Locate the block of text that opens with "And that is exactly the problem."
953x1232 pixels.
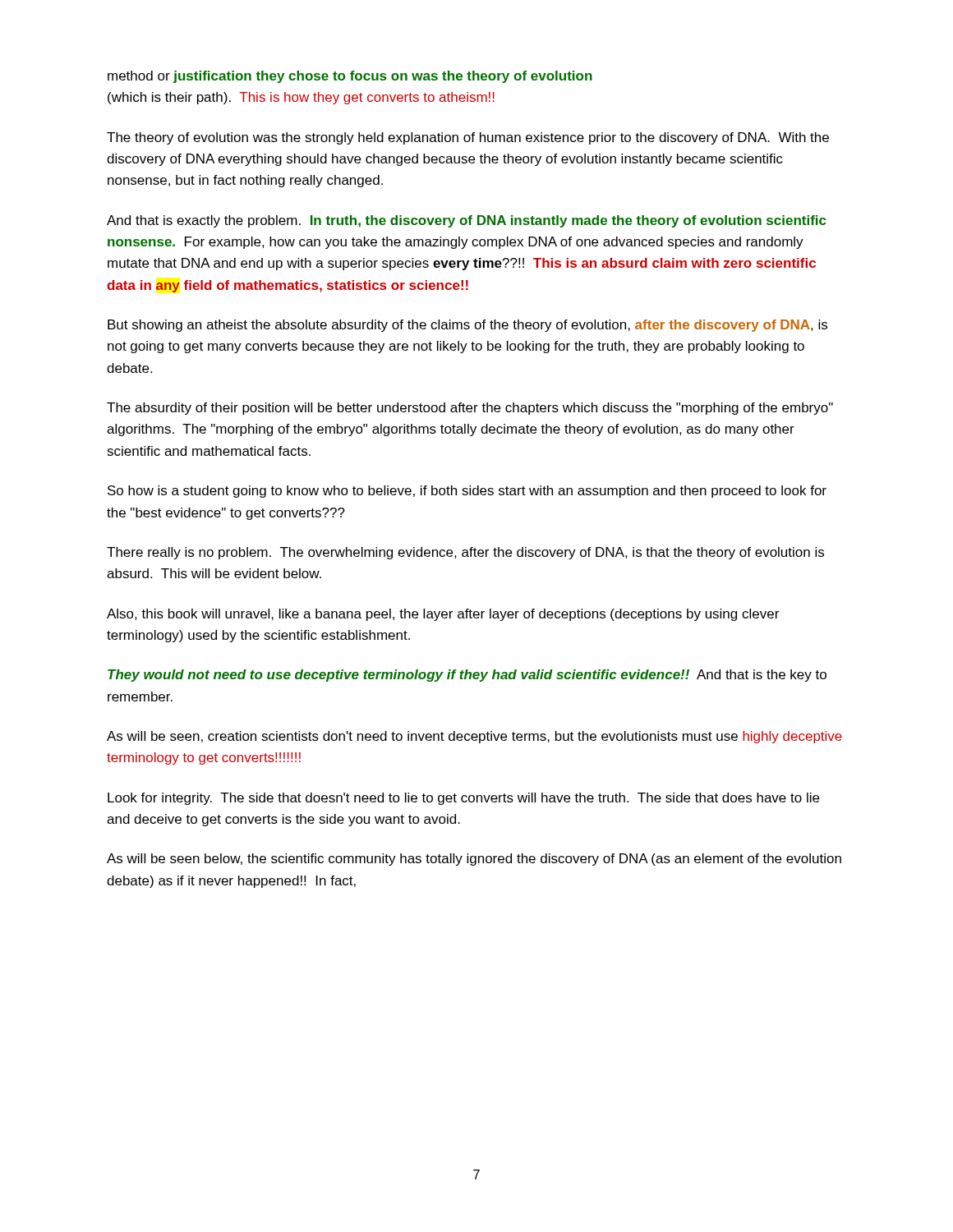(x=467, y=253)
